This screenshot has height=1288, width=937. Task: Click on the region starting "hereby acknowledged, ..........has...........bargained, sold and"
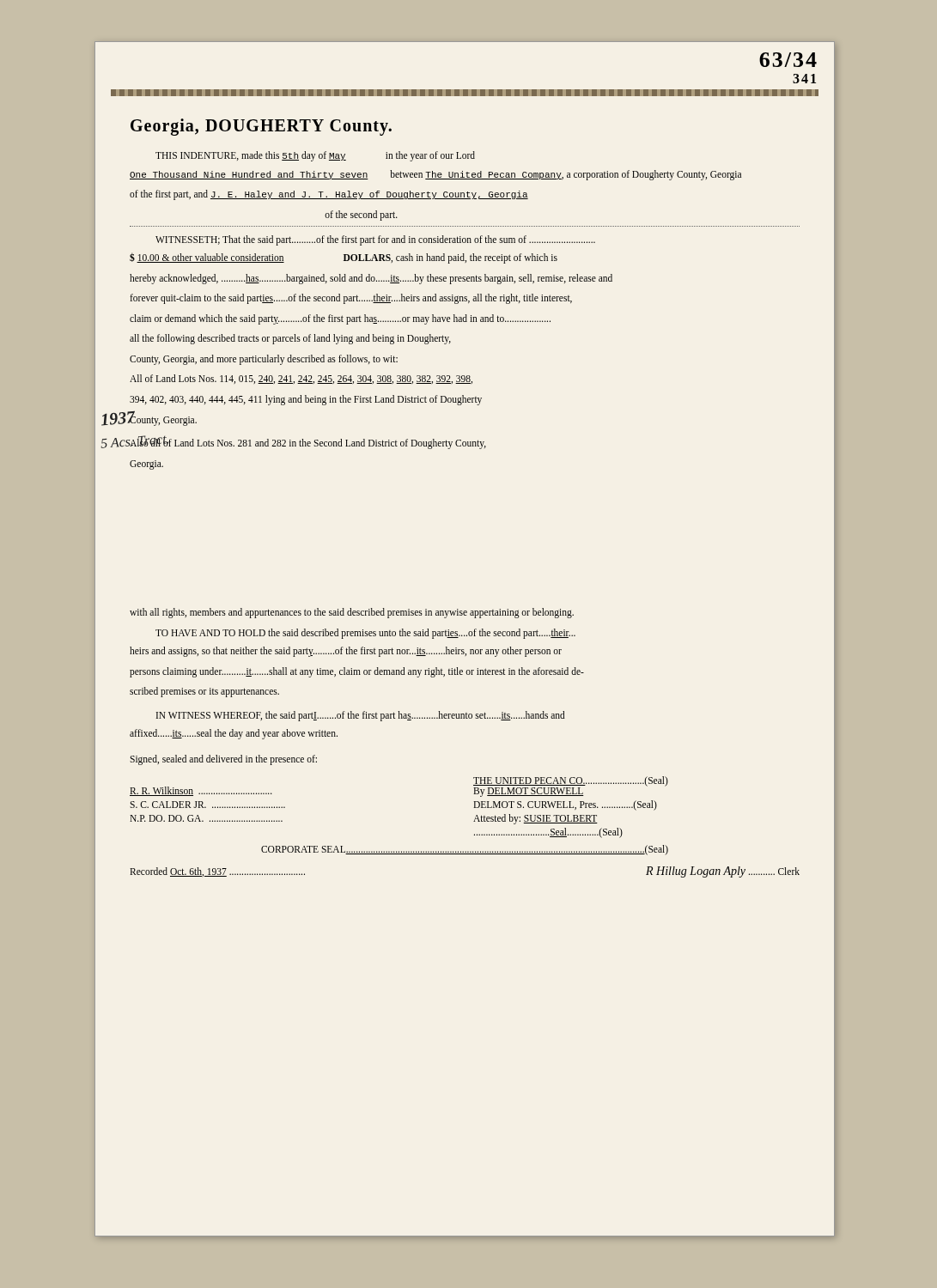371,278
